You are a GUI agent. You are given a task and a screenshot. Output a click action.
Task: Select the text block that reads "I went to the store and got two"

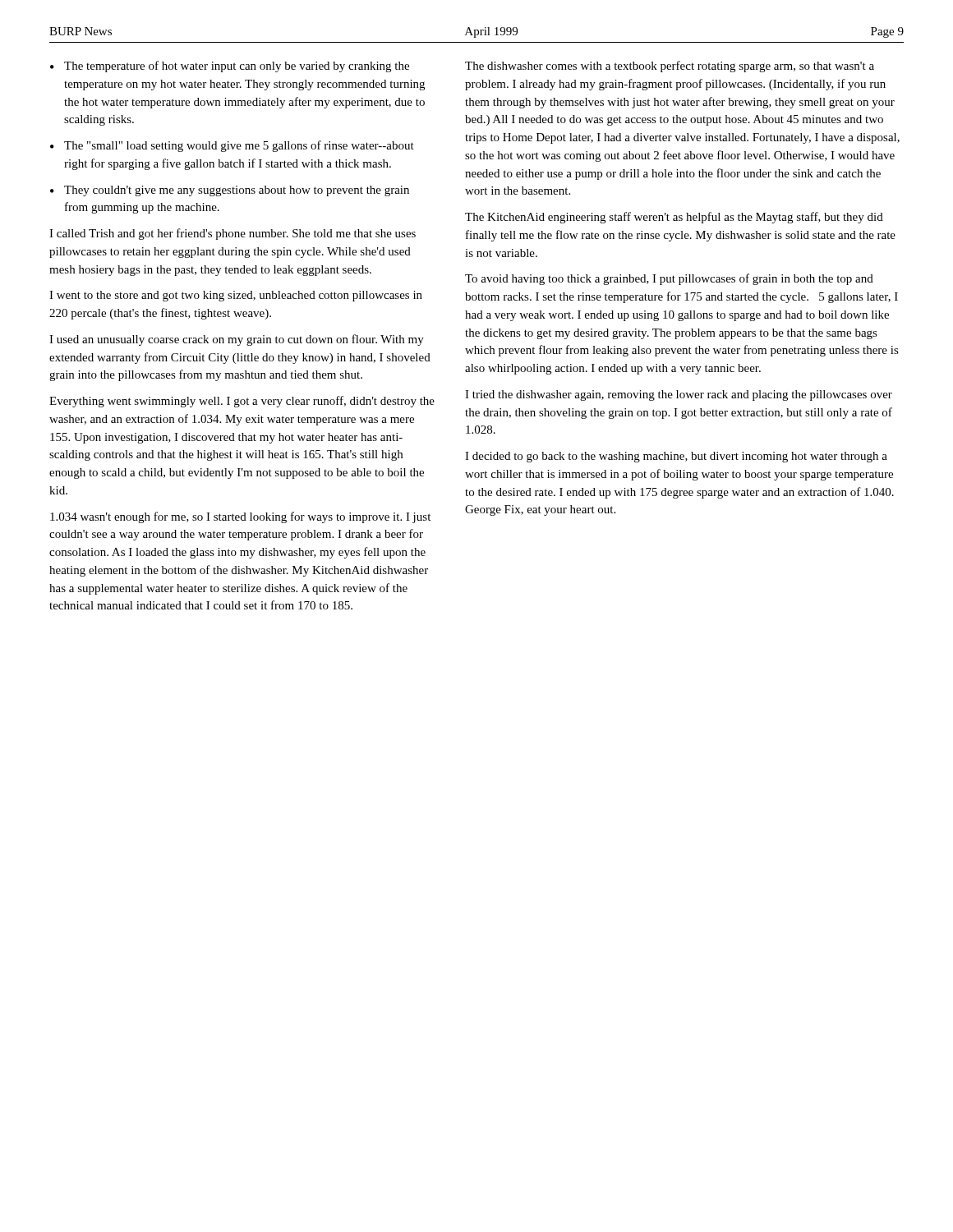[x=236, y=304]
